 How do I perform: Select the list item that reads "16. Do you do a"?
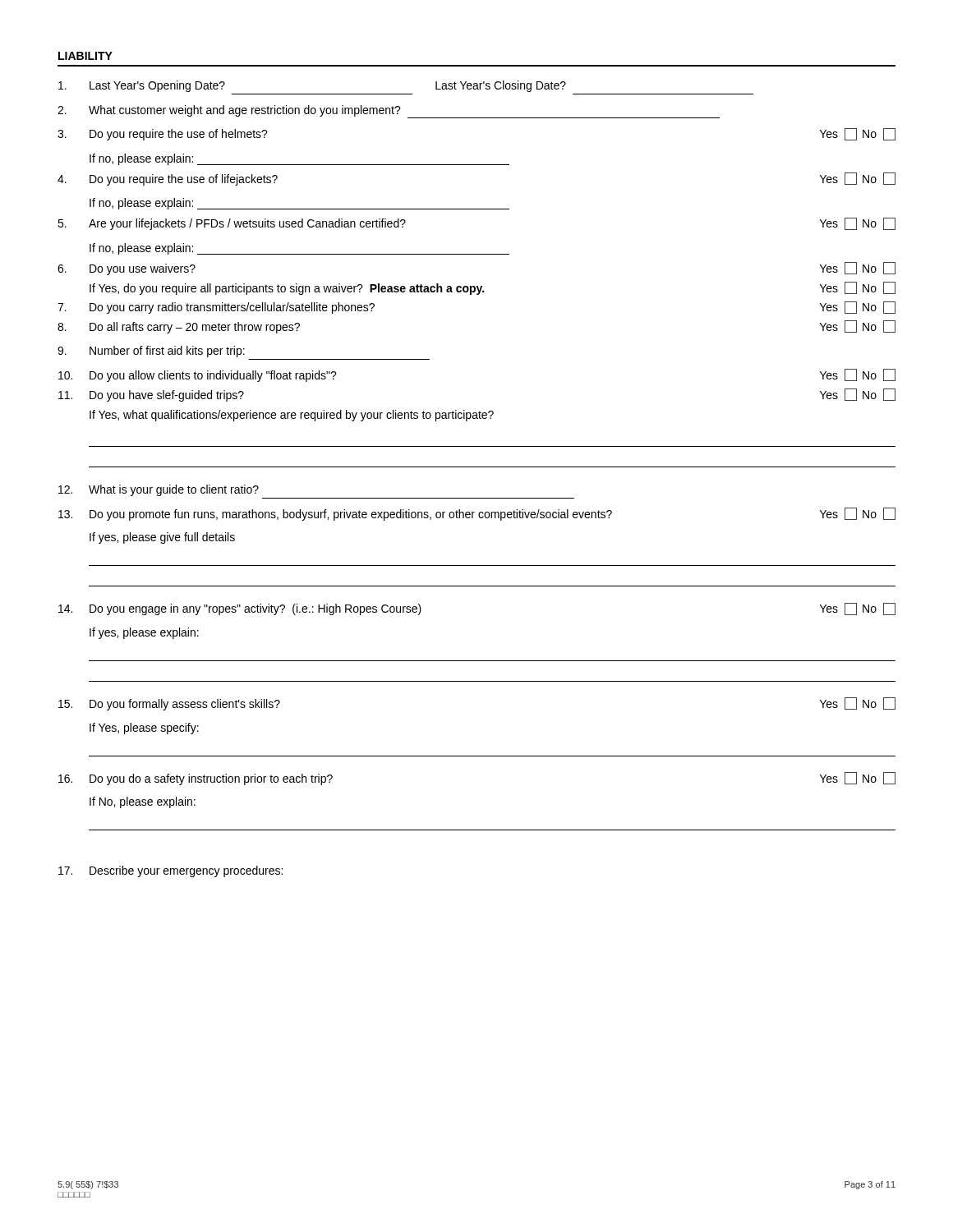(214, 778)
